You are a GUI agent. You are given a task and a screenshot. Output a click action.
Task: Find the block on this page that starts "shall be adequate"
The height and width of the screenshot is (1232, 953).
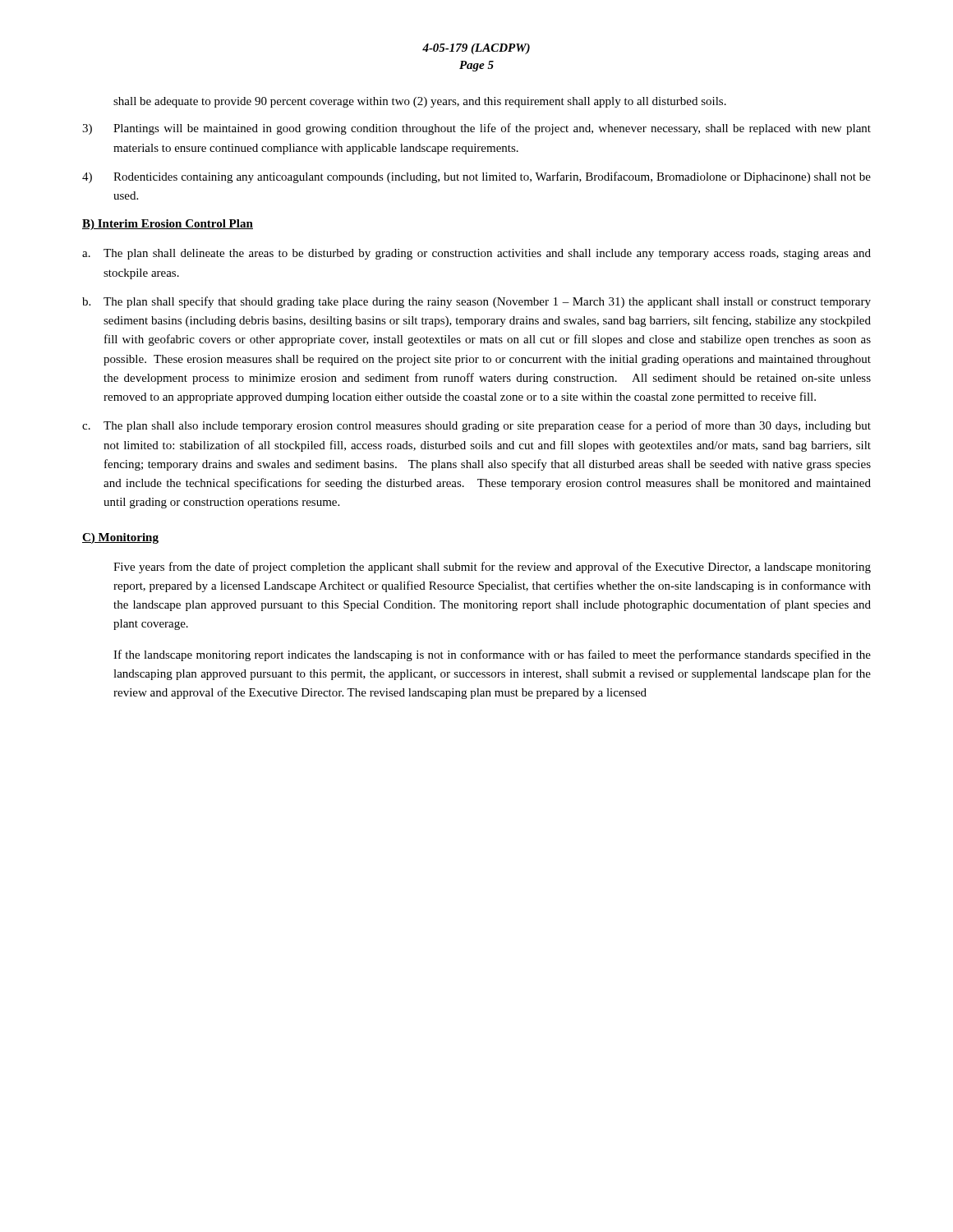point(420,101)
